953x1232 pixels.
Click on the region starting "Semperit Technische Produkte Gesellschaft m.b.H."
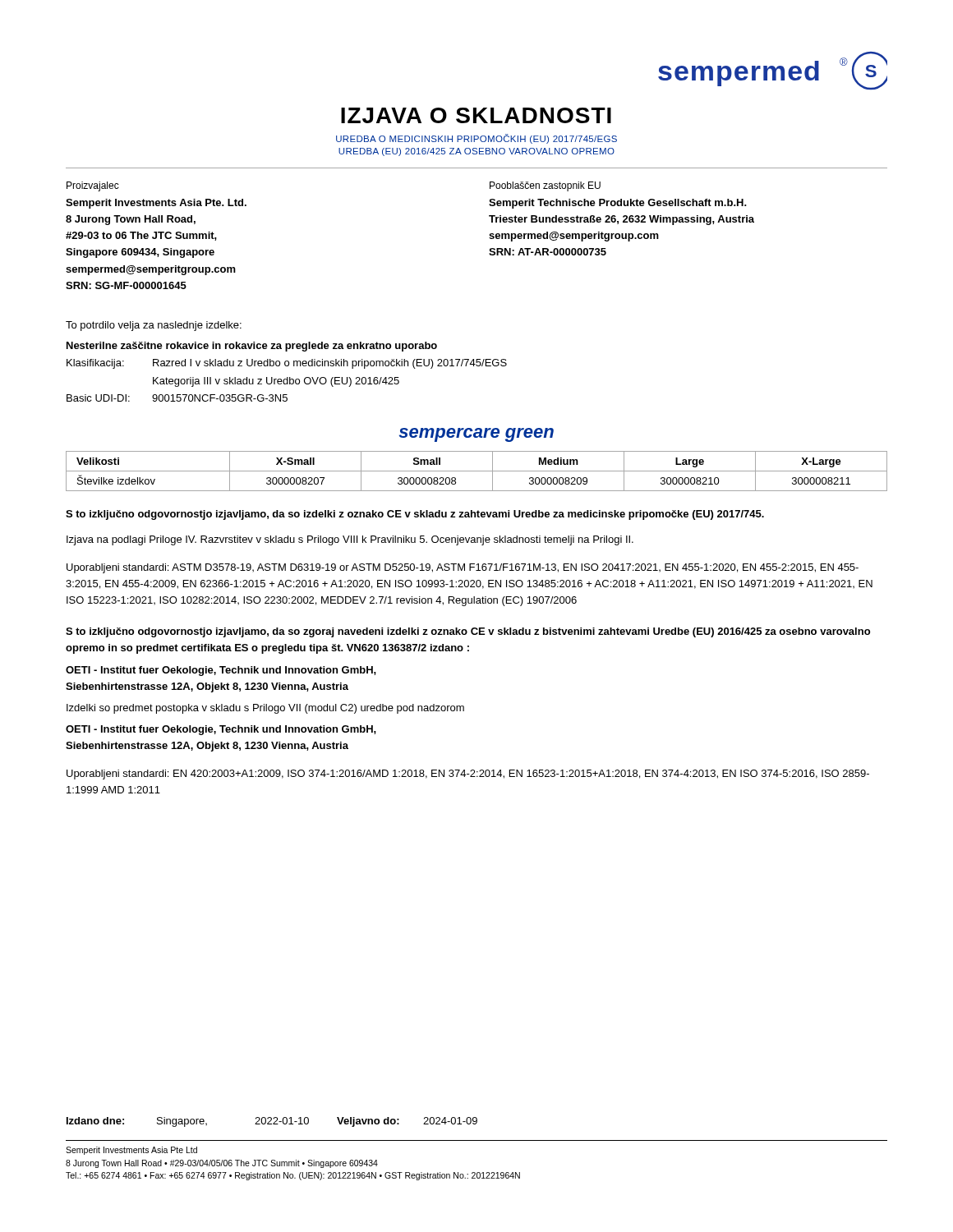coord(622,227)
